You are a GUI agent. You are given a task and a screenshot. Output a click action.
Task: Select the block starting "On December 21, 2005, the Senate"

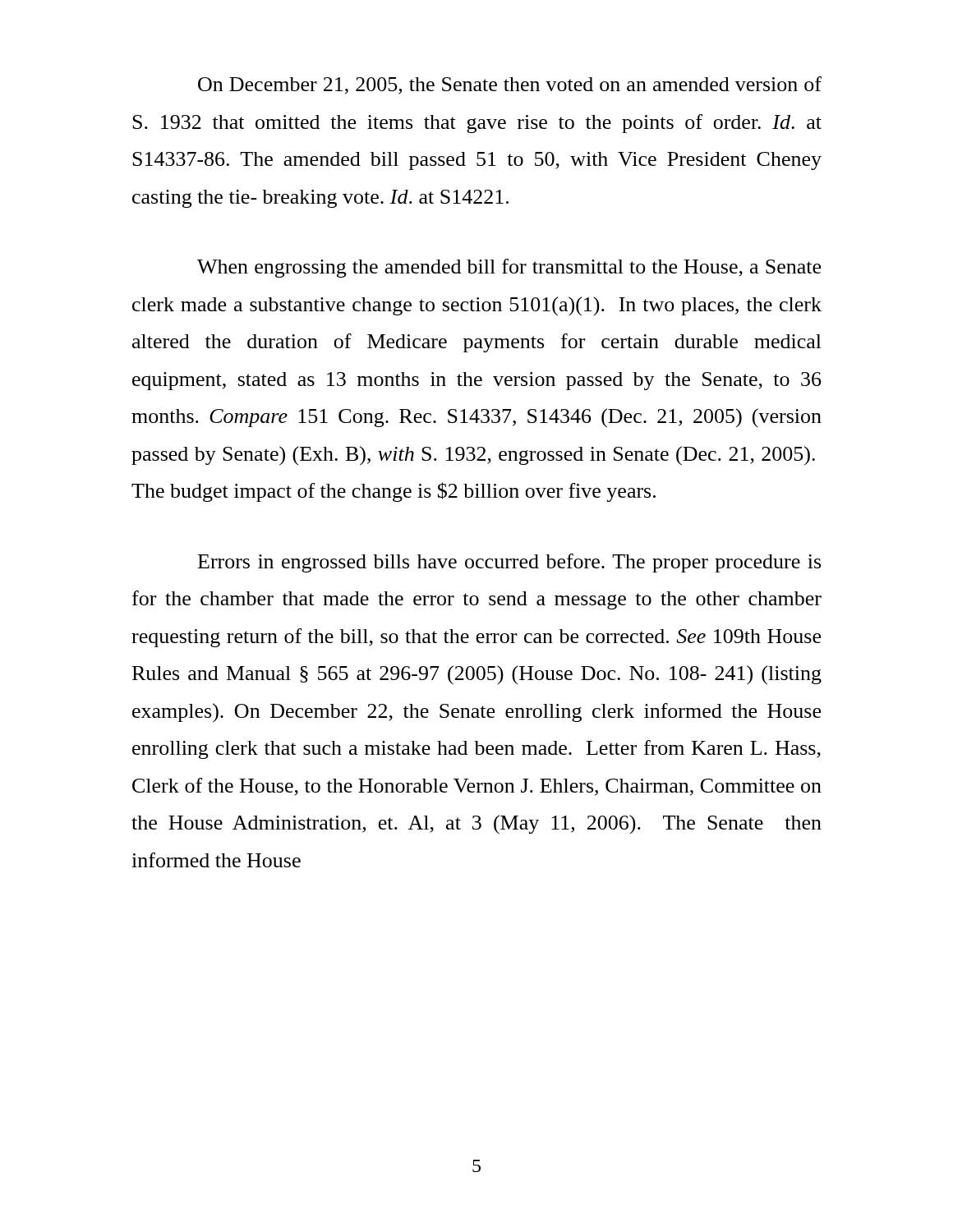point(476,140)
